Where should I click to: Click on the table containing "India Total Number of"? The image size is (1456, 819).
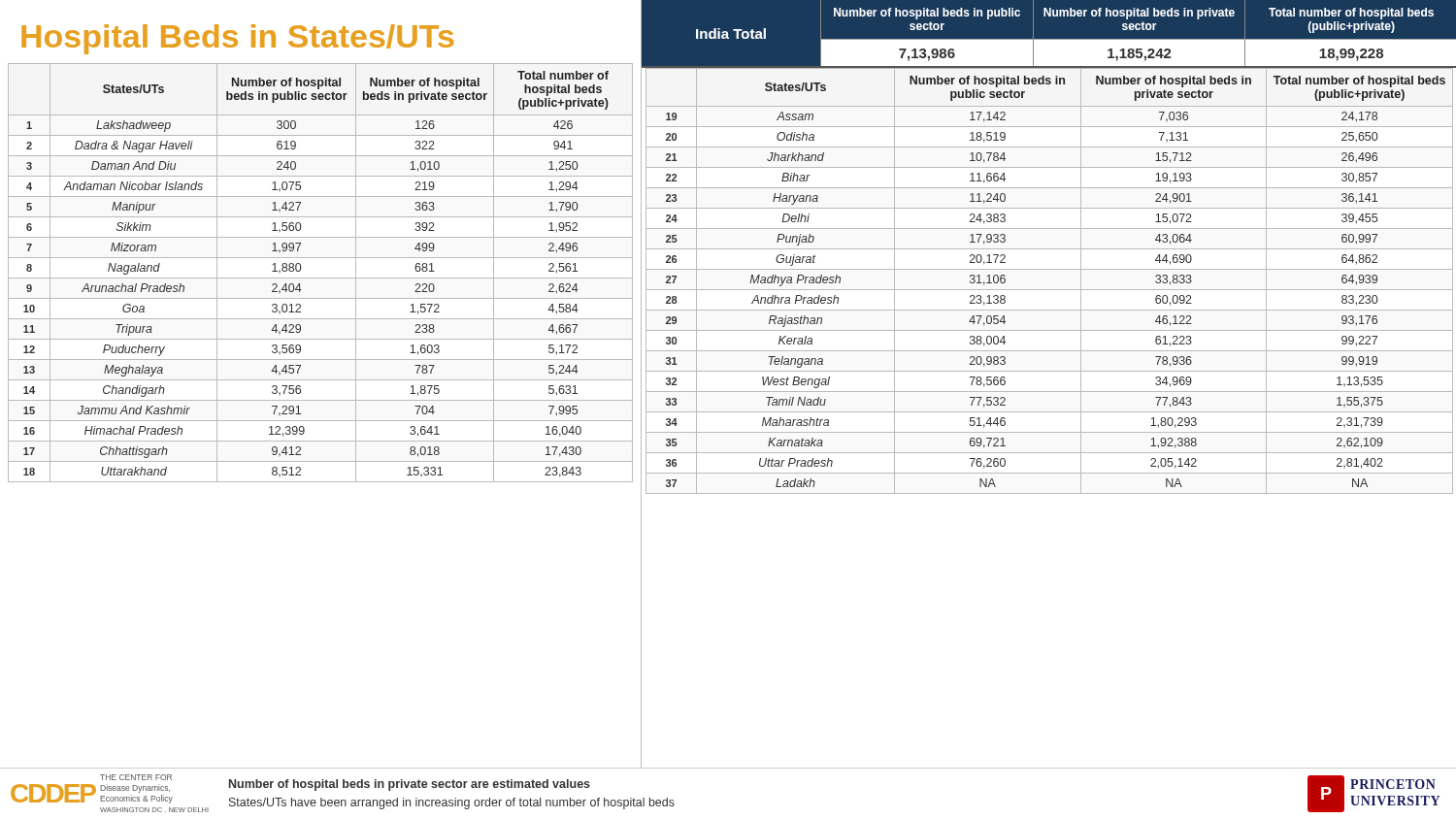tap(1049, 34)
